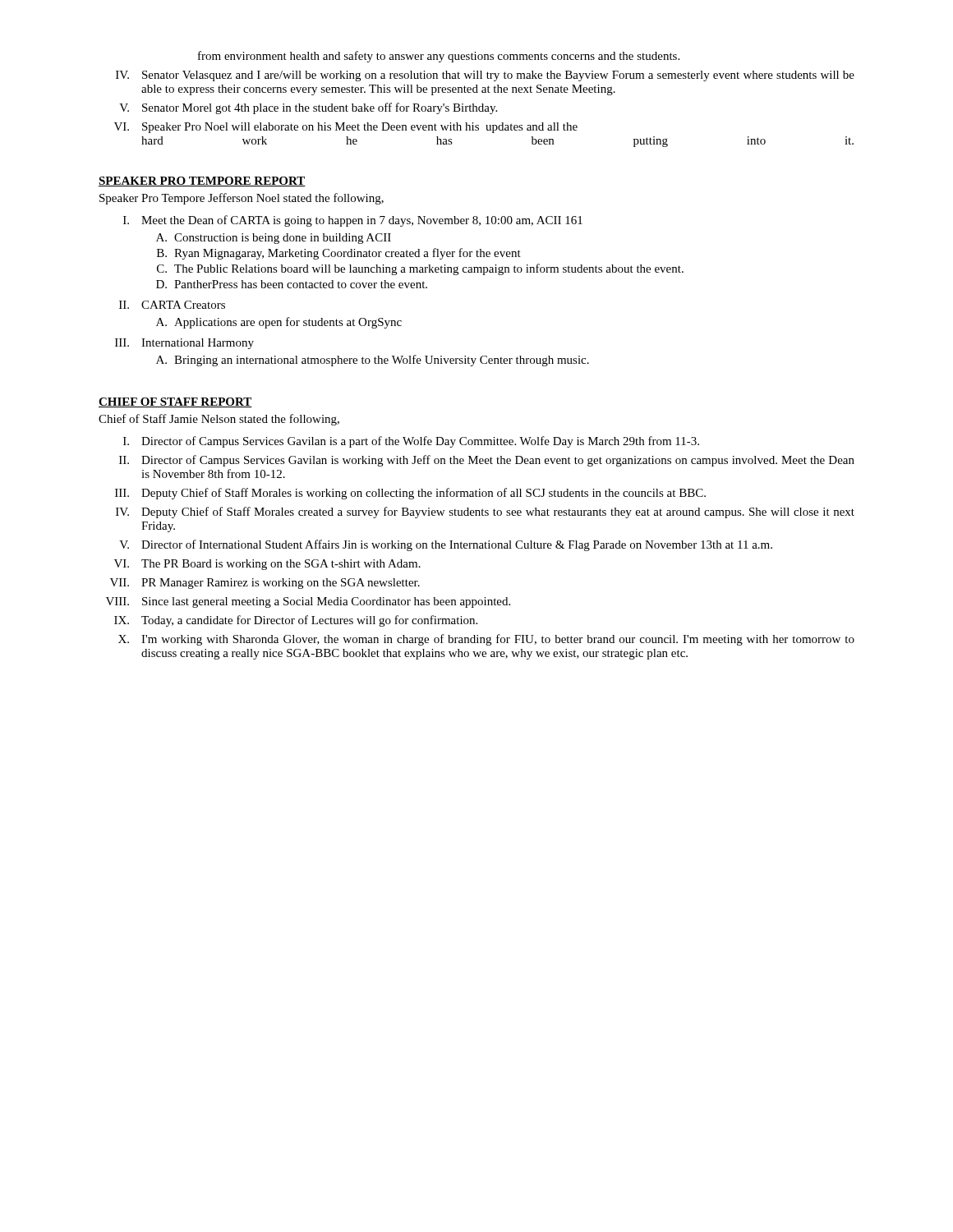This screenshot has width=953, height=1232.
Task: Click on the block starting "Chief of Staff Jamie Nelson stated the"
Action: click(219, 419)
